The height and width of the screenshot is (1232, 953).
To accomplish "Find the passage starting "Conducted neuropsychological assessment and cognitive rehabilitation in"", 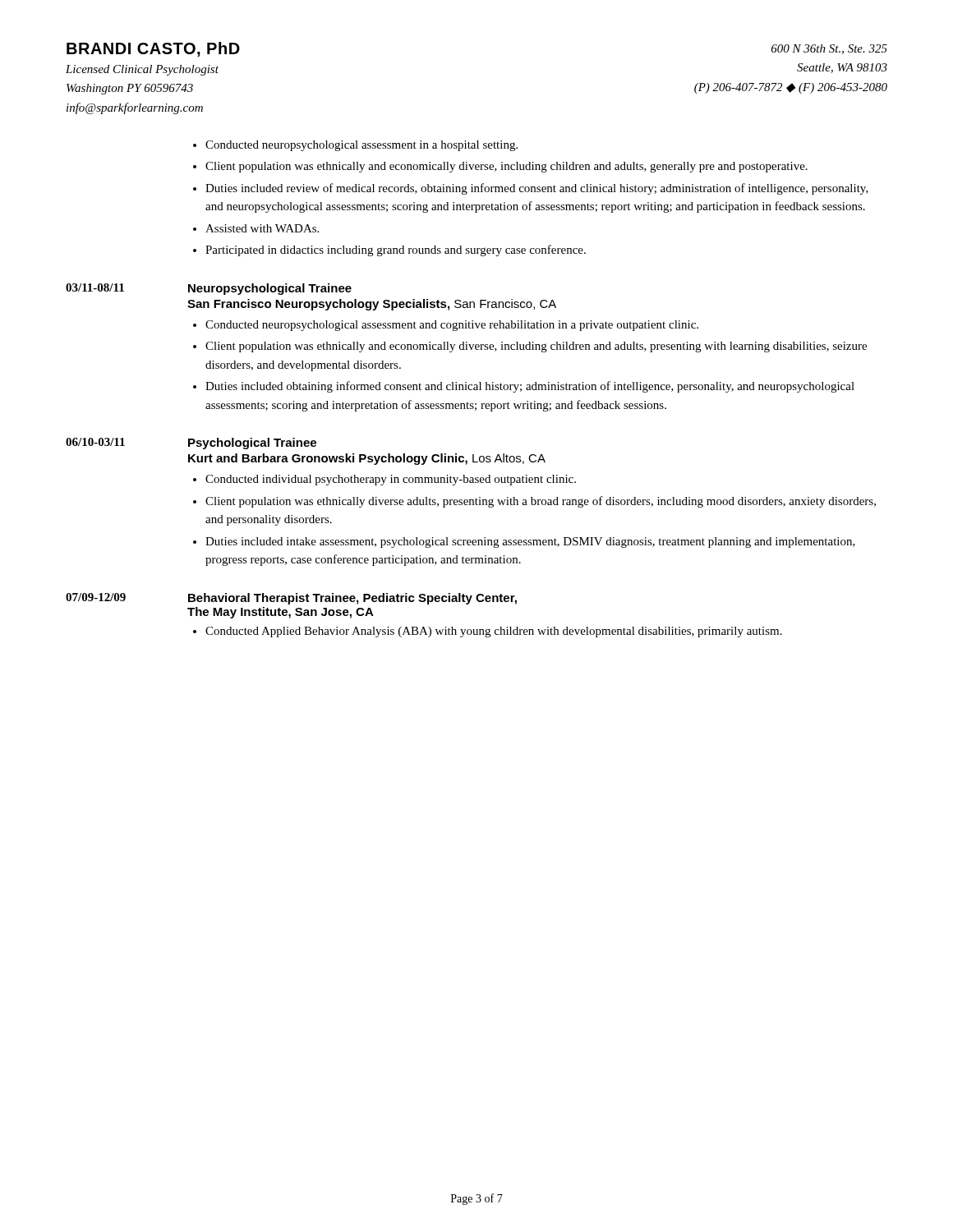I will coord(452,324).
